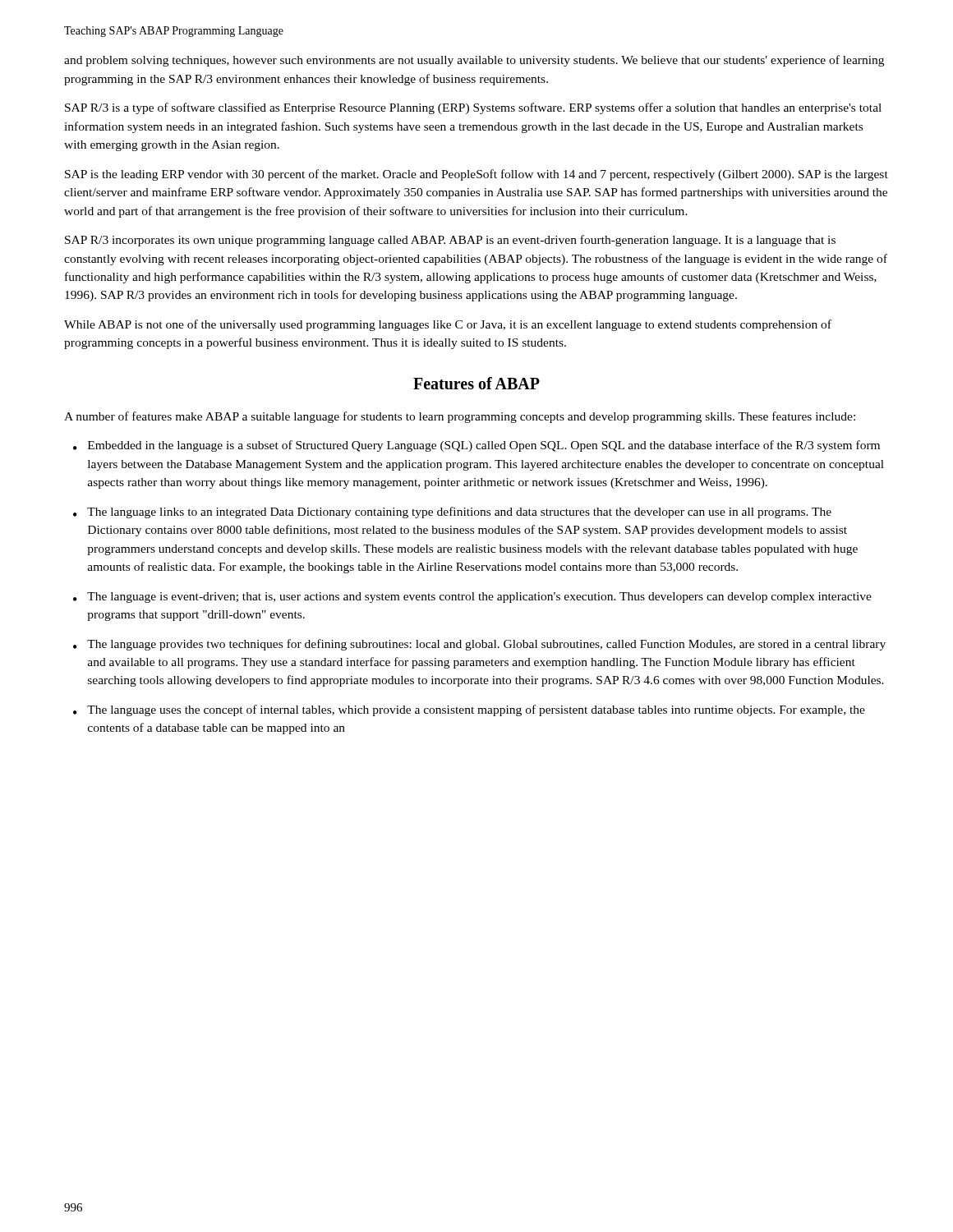The image size is (953, 1232).
Task: Locate the text block containing "While ABAP is not"
Action: point(448,333)
